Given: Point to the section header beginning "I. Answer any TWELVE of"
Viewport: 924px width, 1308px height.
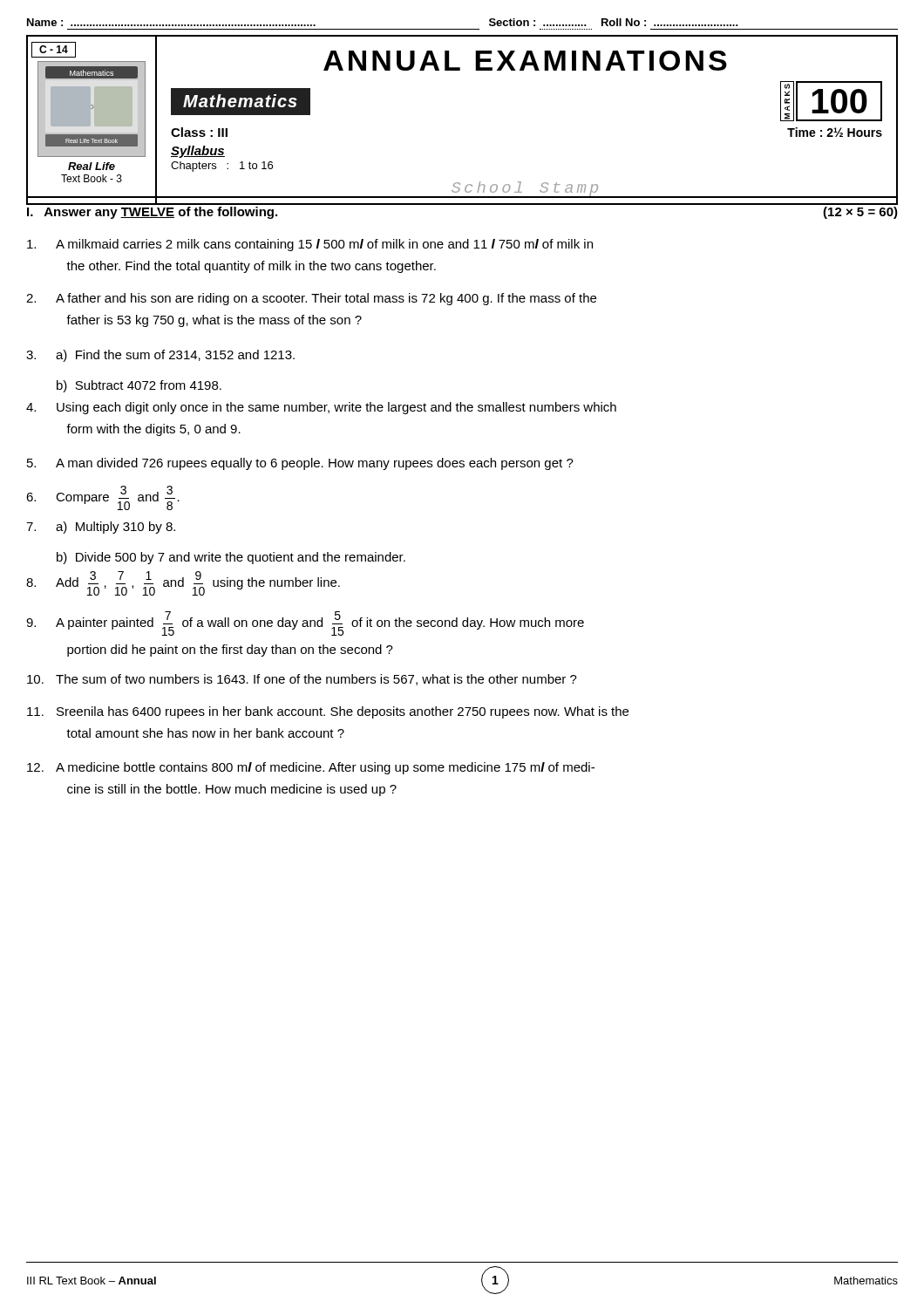Looking at the screenshot, I should point(462,211).
